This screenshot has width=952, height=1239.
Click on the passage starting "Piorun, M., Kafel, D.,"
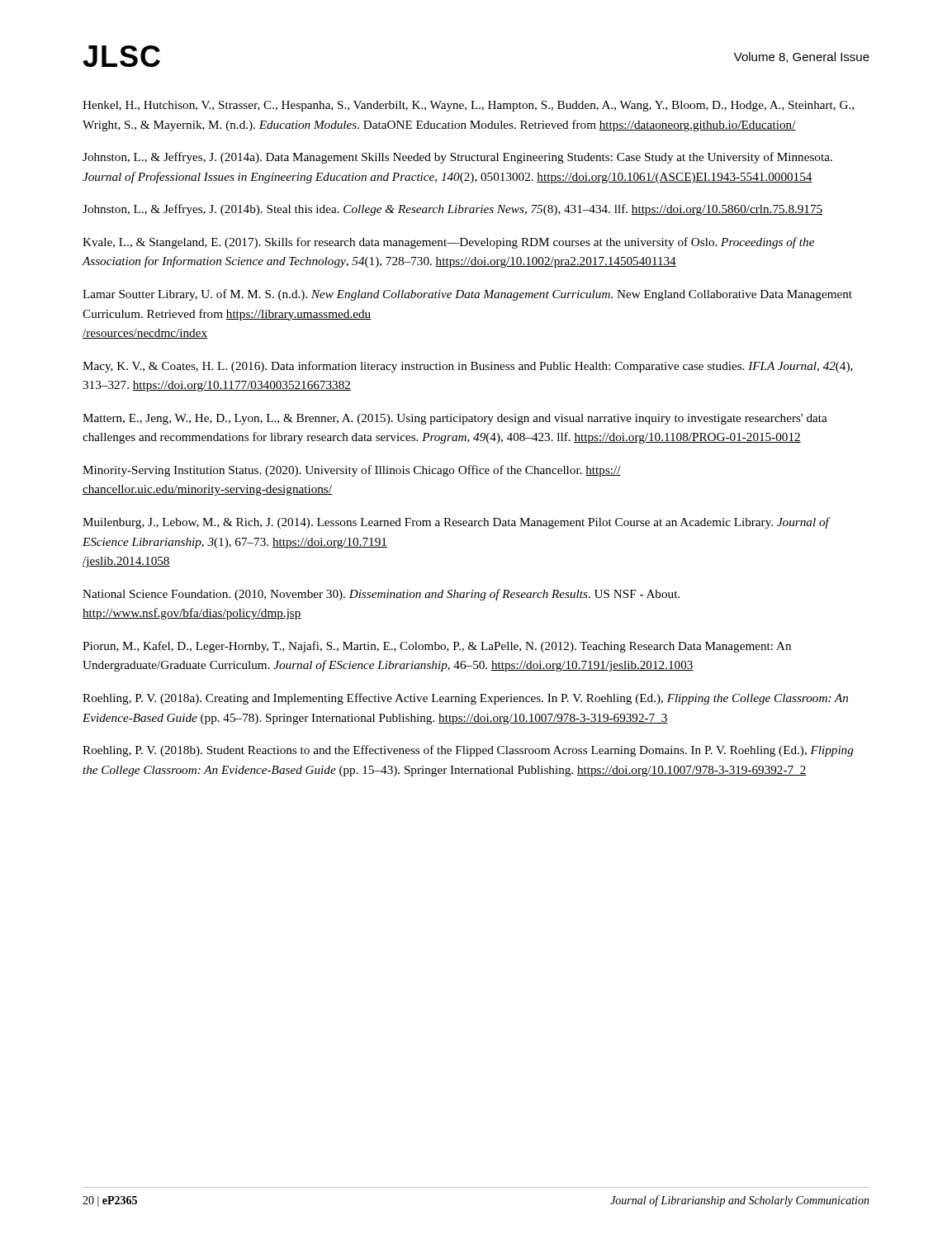(x=437, y=655)
